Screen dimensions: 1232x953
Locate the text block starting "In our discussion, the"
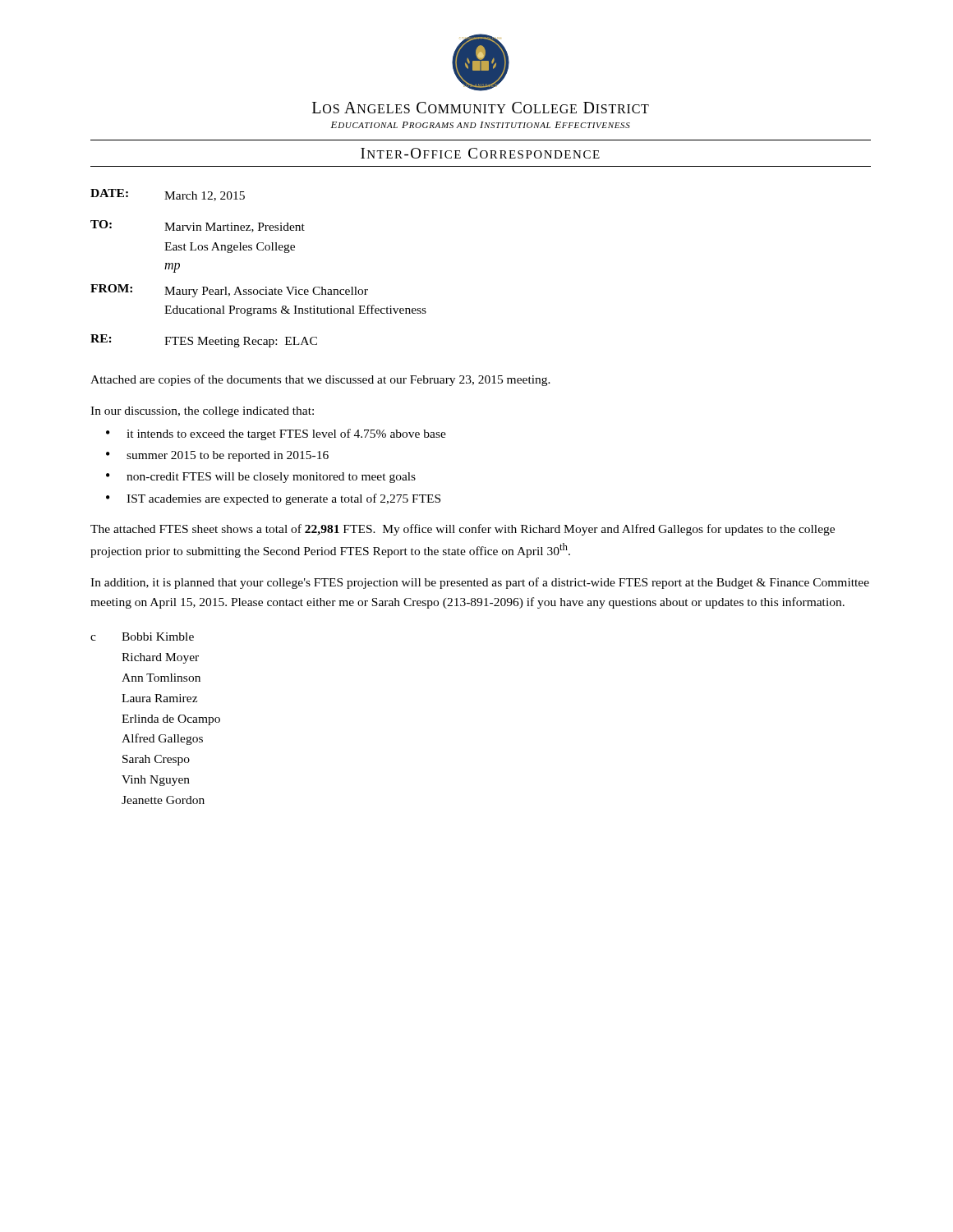[x=203, y=410]
